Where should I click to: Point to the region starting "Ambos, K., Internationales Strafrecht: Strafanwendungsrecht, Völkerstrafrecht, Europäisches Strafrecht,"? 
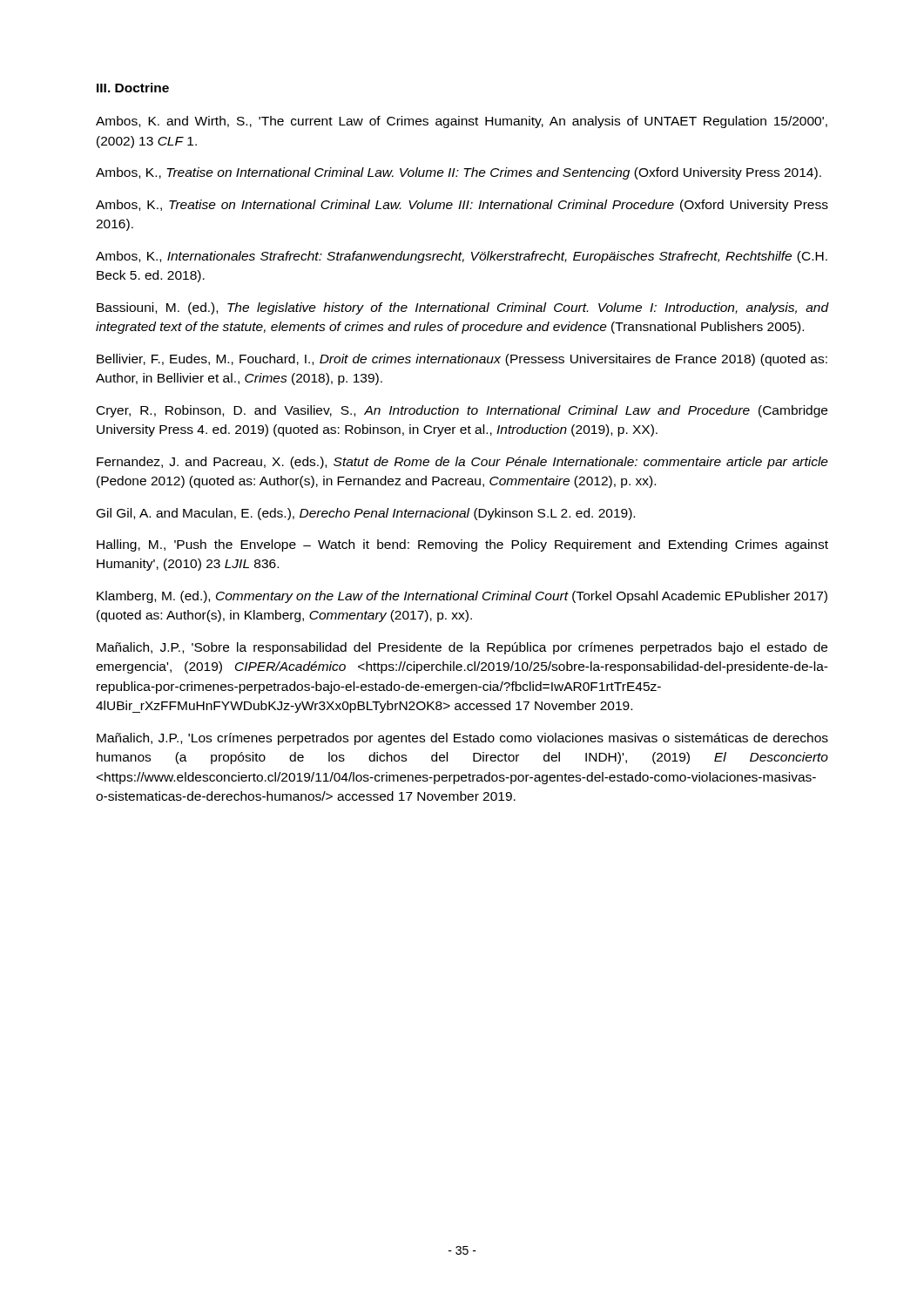pos(462,265)
